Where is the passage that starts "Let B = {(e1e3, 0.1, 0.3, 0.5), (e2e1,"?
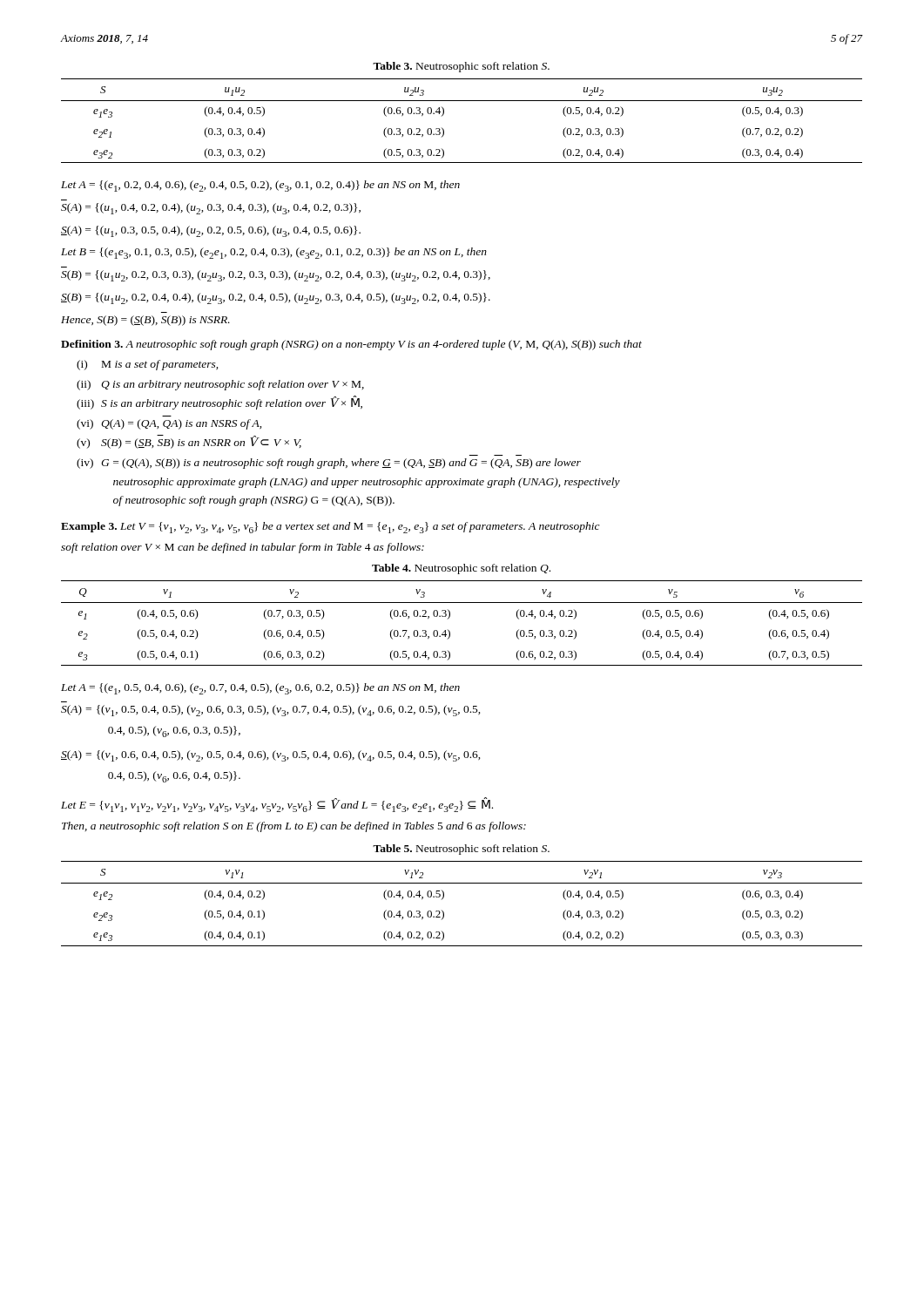 pos(274,253)
